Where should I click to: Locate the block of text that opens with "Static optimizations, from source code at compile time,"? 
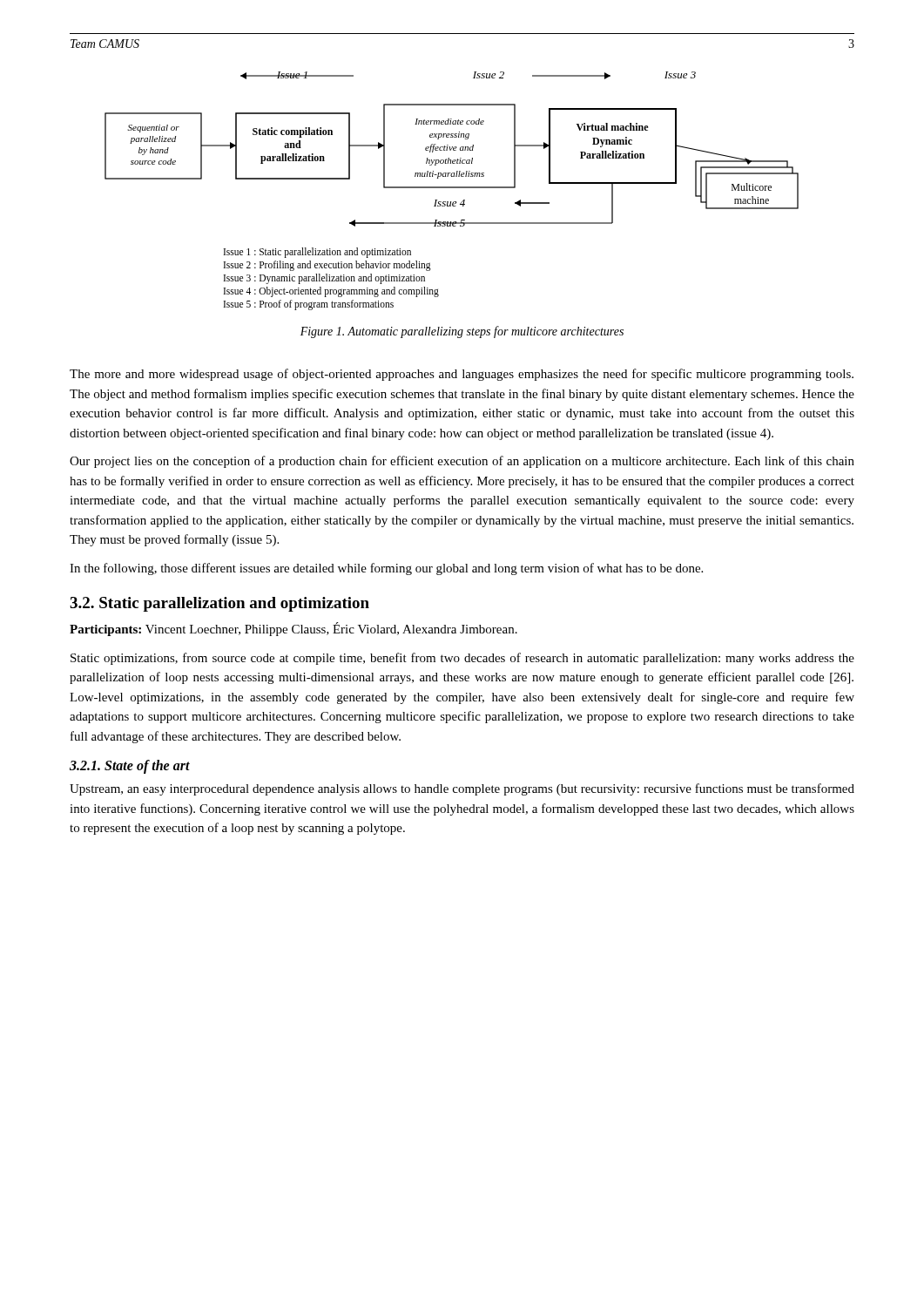[462, 697]
